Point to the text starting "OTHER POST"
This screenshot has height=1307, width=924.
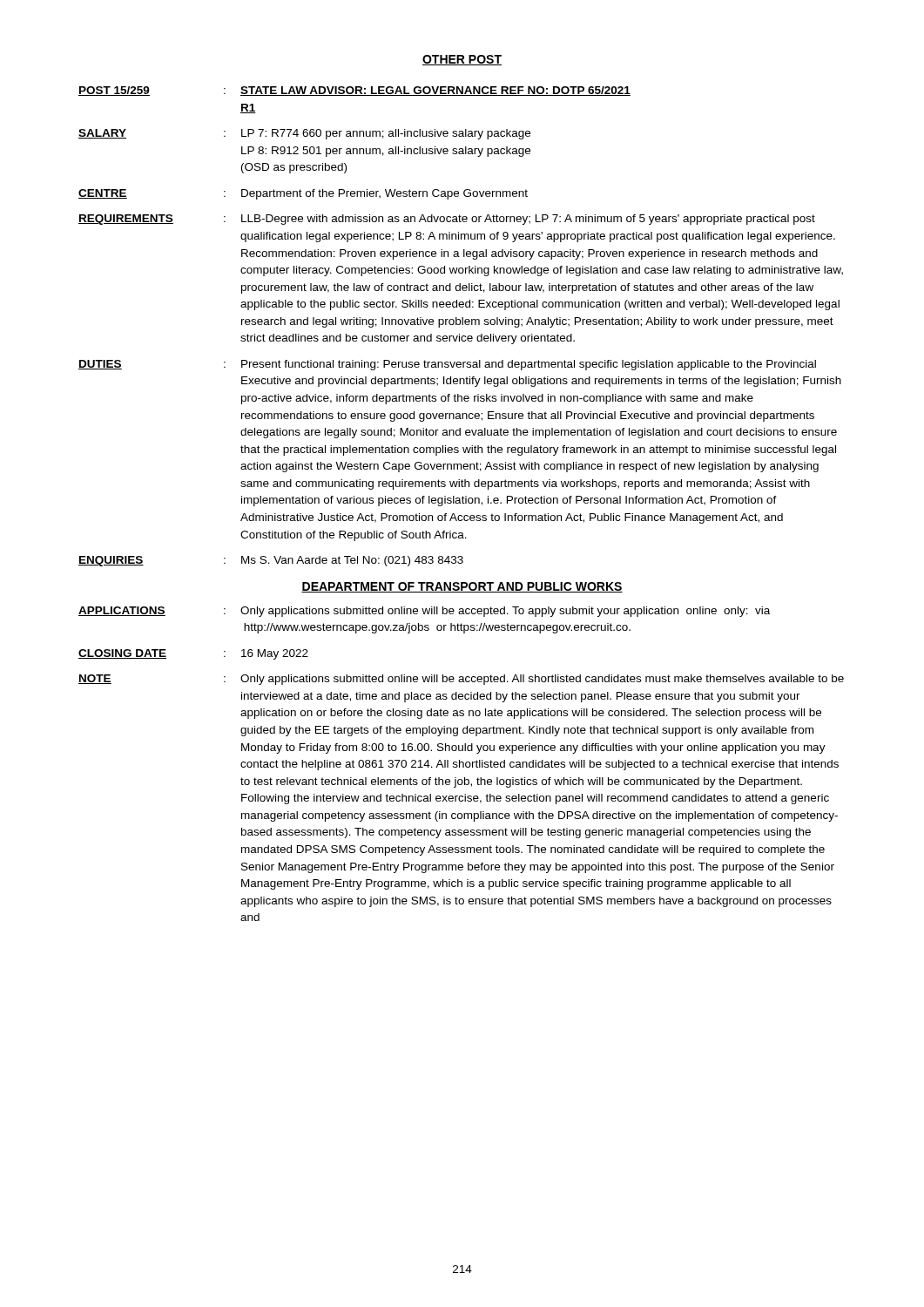462,59
